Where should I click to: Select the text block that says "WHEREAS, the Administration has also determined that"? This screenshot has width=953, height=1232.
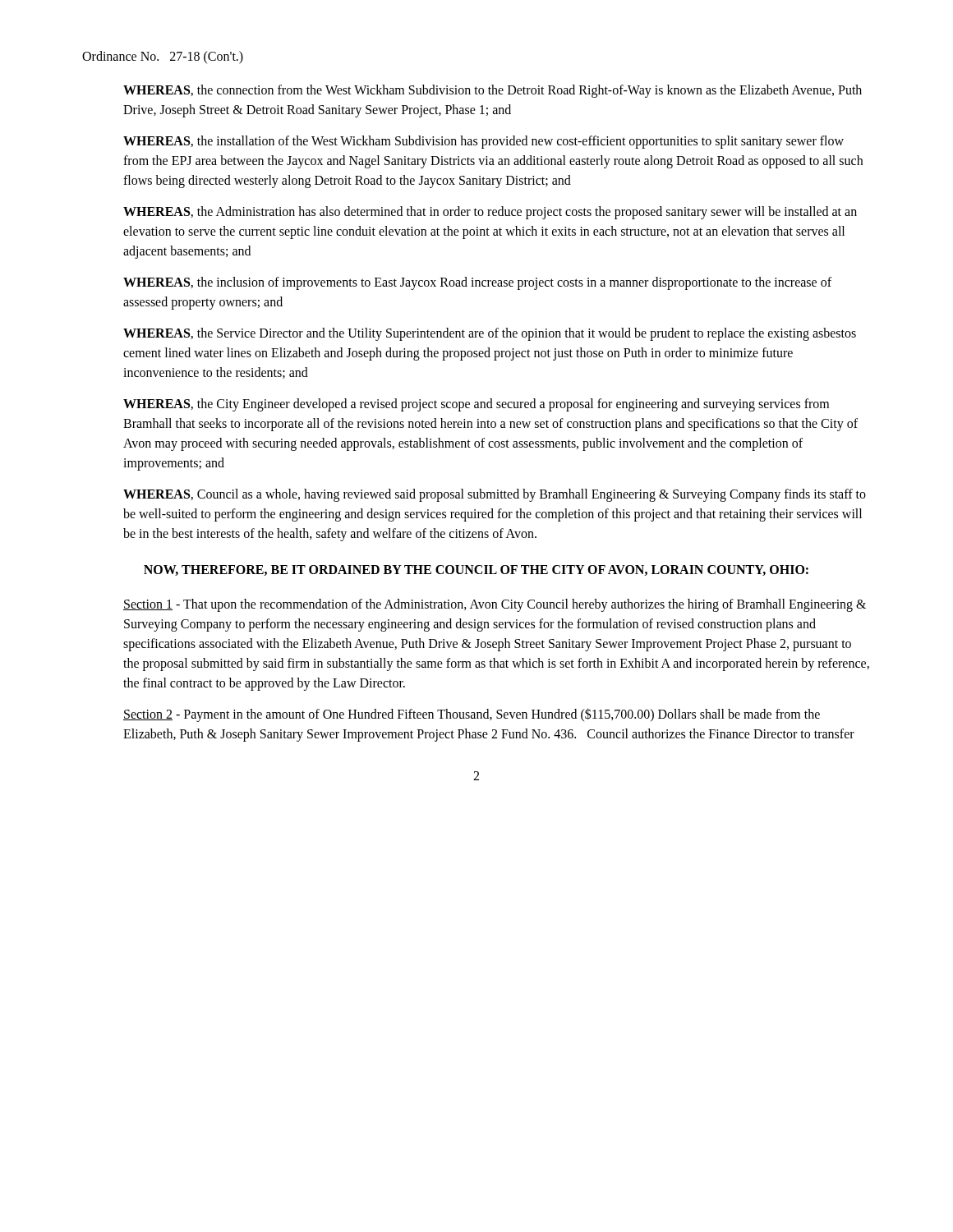pos(490,231)
